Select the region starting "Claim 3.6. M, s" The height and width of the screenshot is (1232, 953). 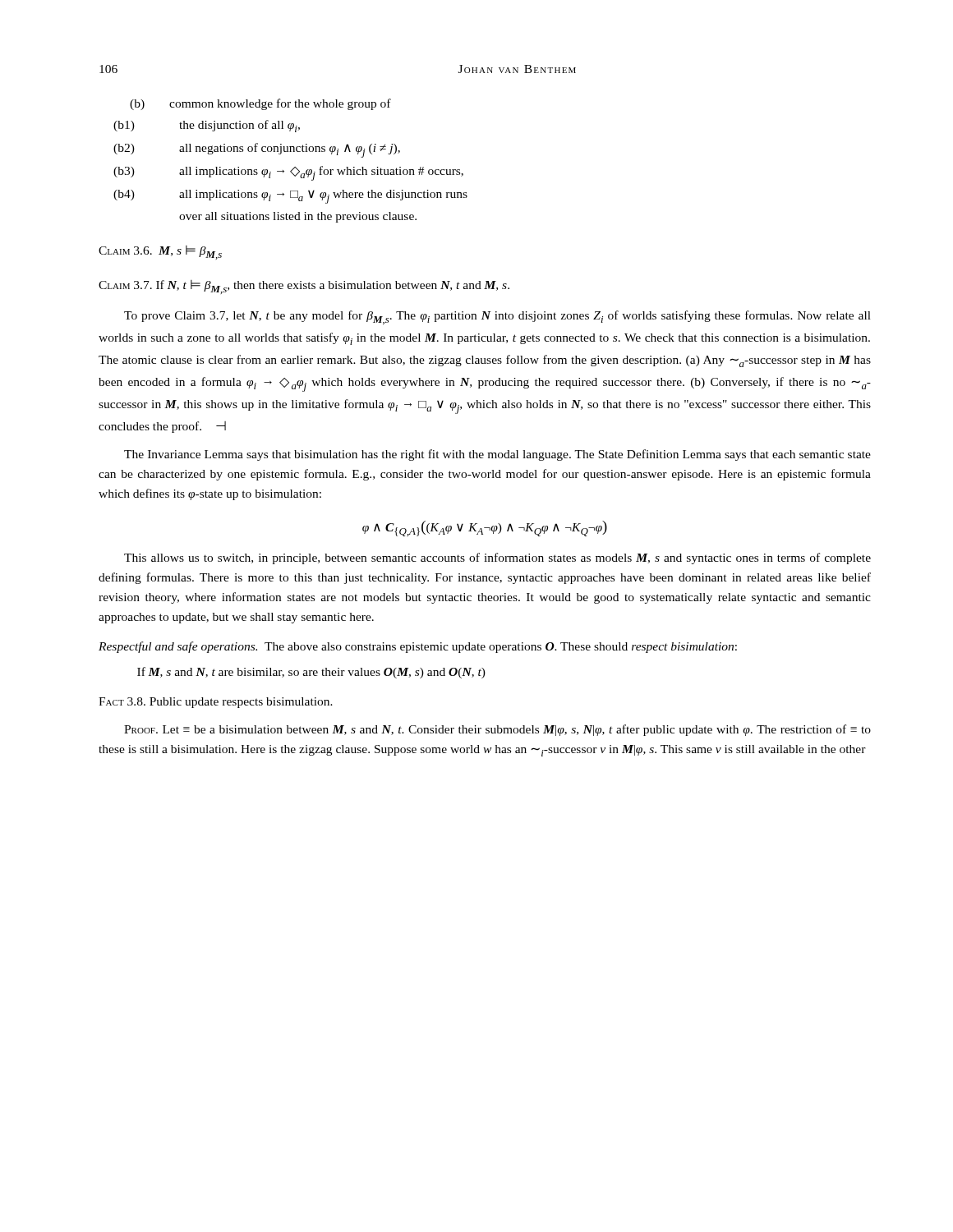(x=160, y=252)
